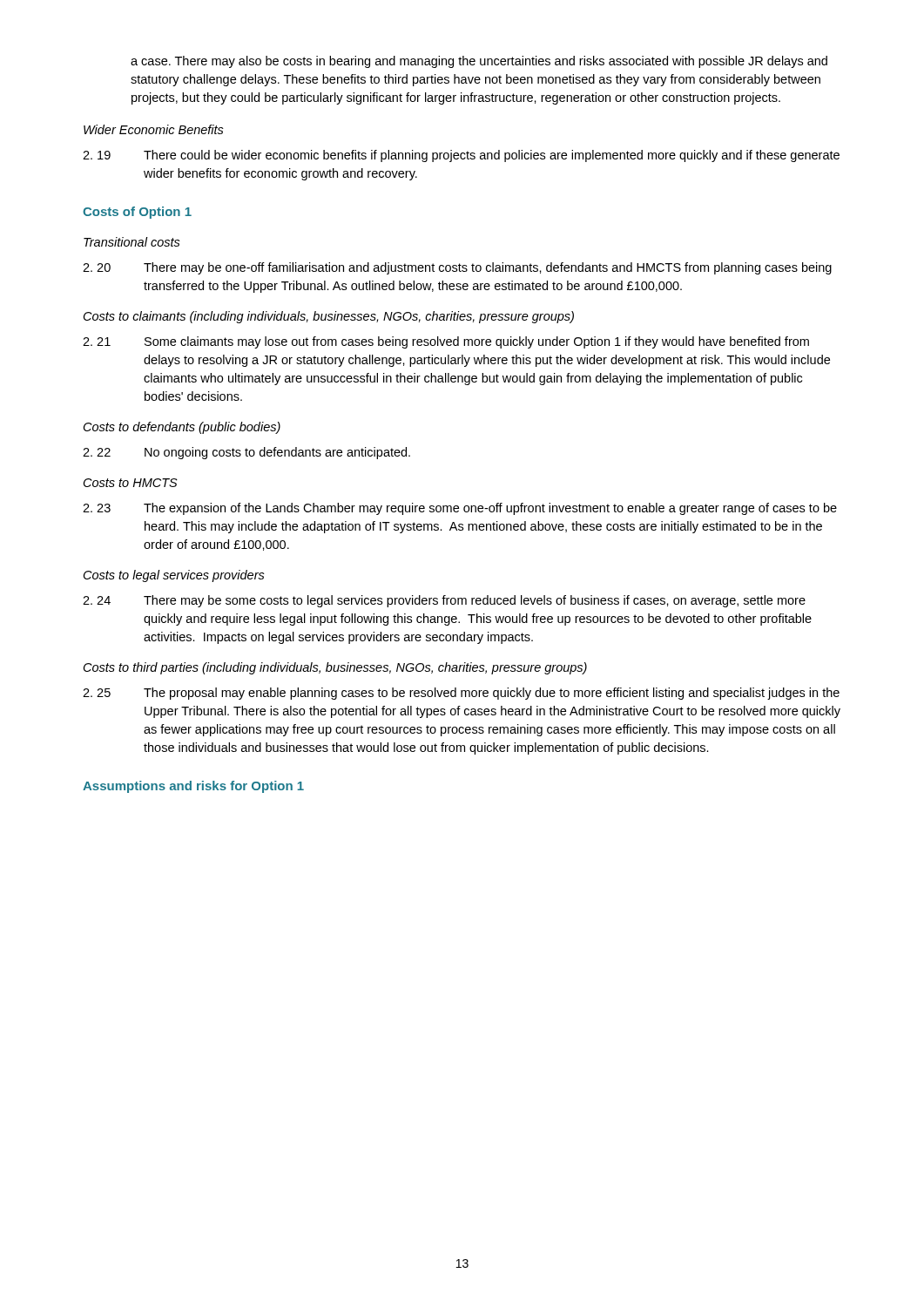The width and height of the screenshot is (924, 1307).
Task: Find the section header that says "Transitional costs"
Action: (x=131, y=242)
